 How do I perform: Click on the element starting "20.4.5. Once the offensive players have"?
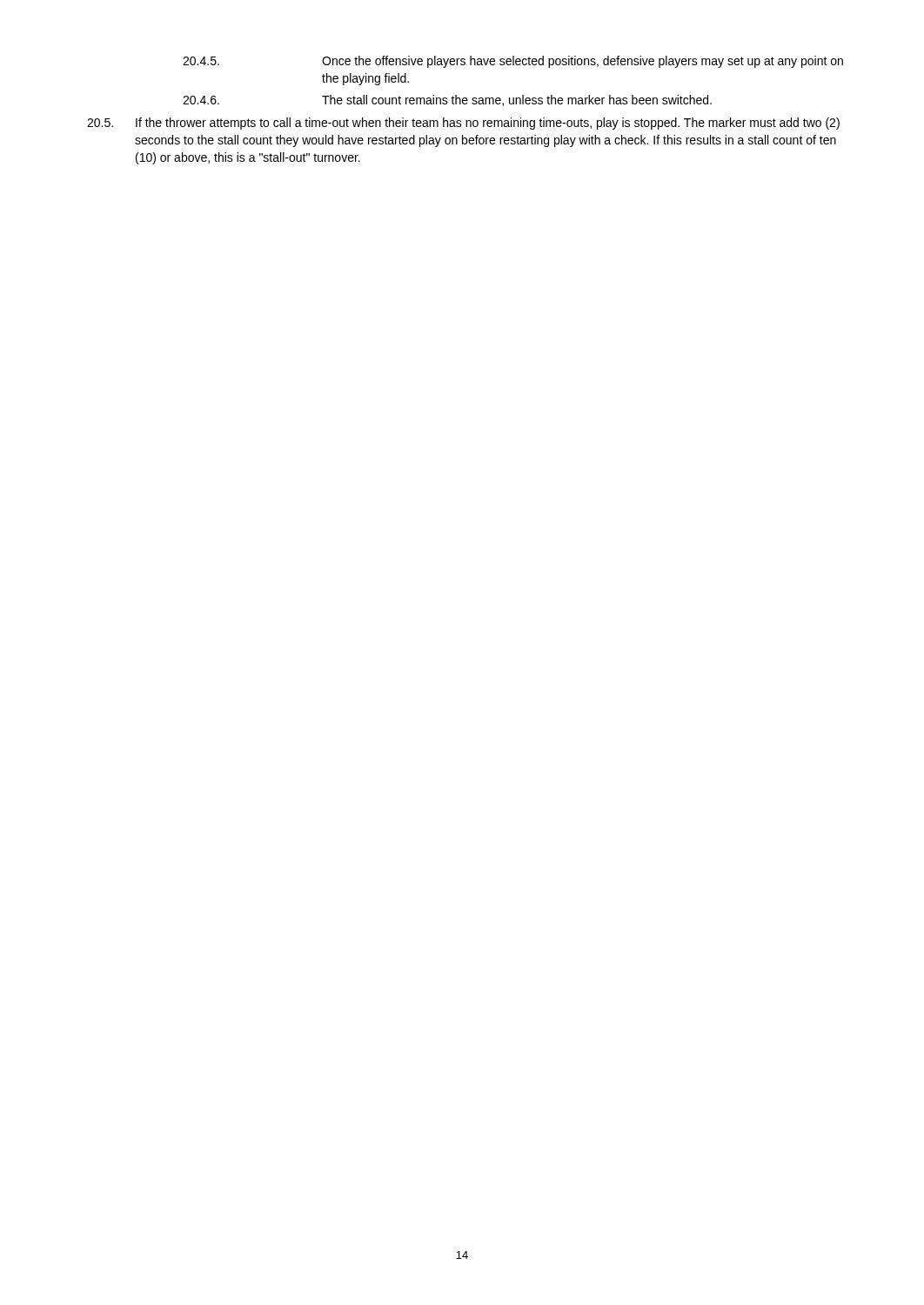[x=471, y=70]
